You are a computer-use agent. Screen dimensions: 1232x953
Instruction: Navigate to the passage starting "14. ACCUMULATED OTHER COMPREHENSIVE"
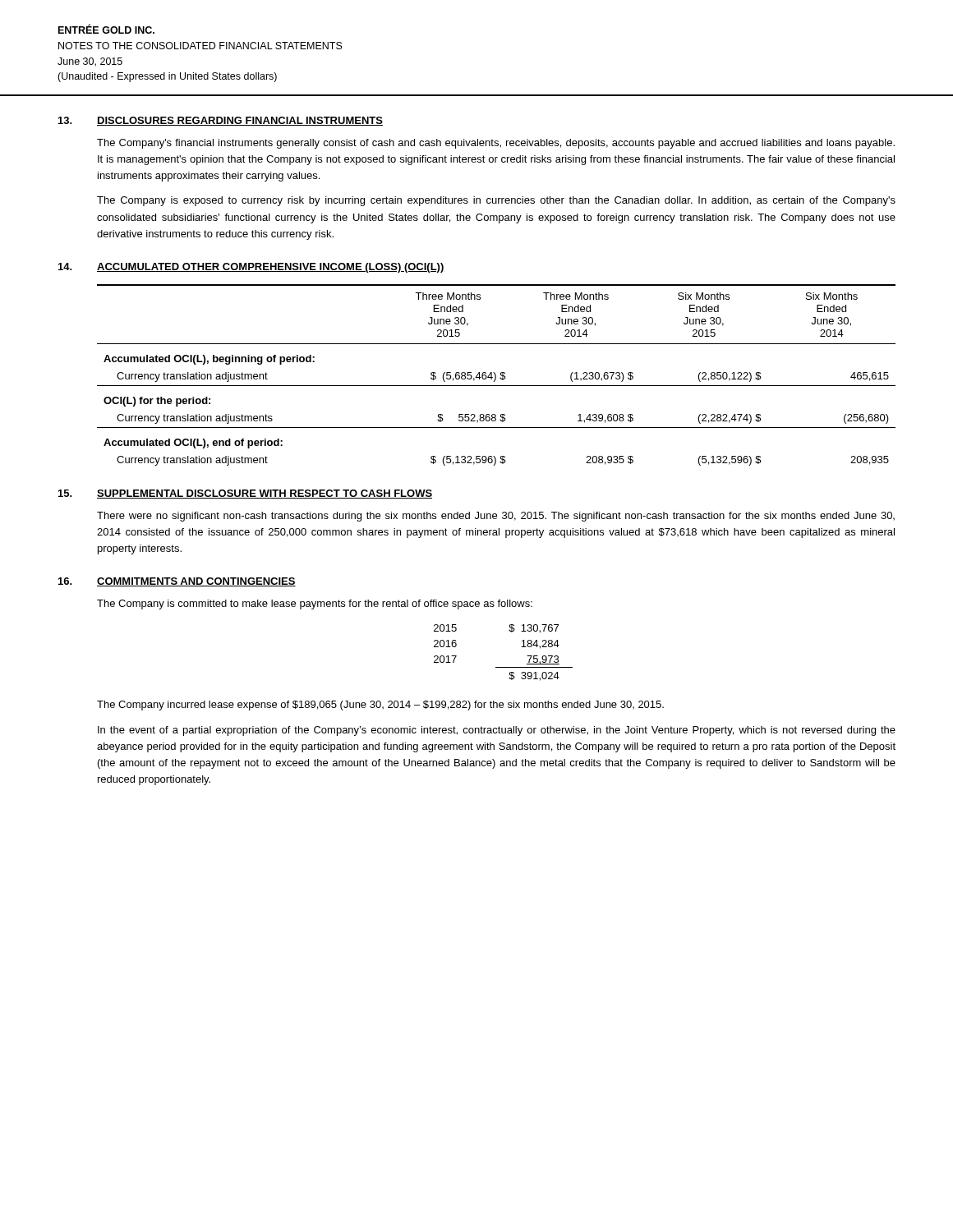pyautogui.click(x=251, y=266)
